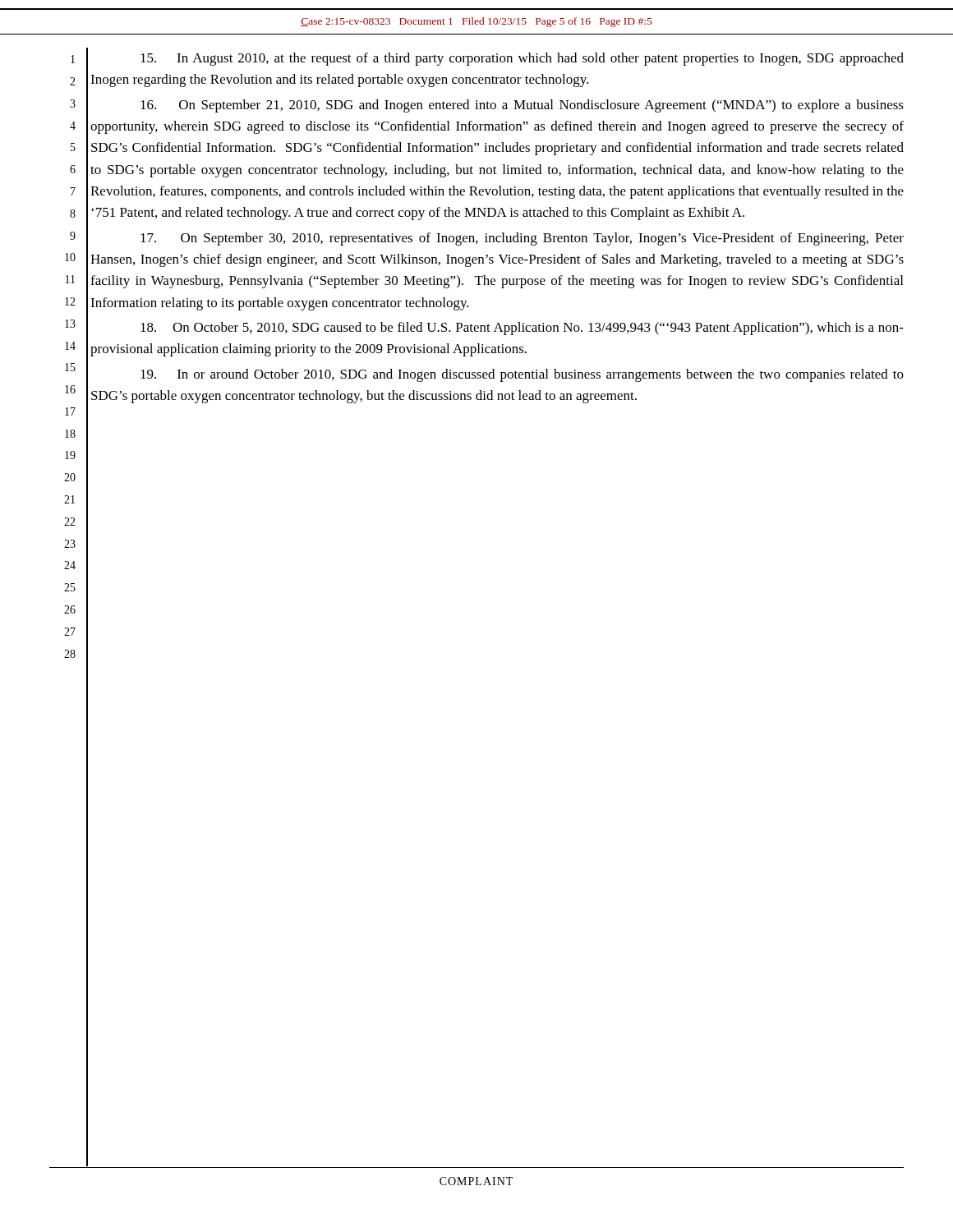Screen dimensions: 1232x953
Task: Point to the text block starting "In August 2010, at the request of"
Action: 497,69
